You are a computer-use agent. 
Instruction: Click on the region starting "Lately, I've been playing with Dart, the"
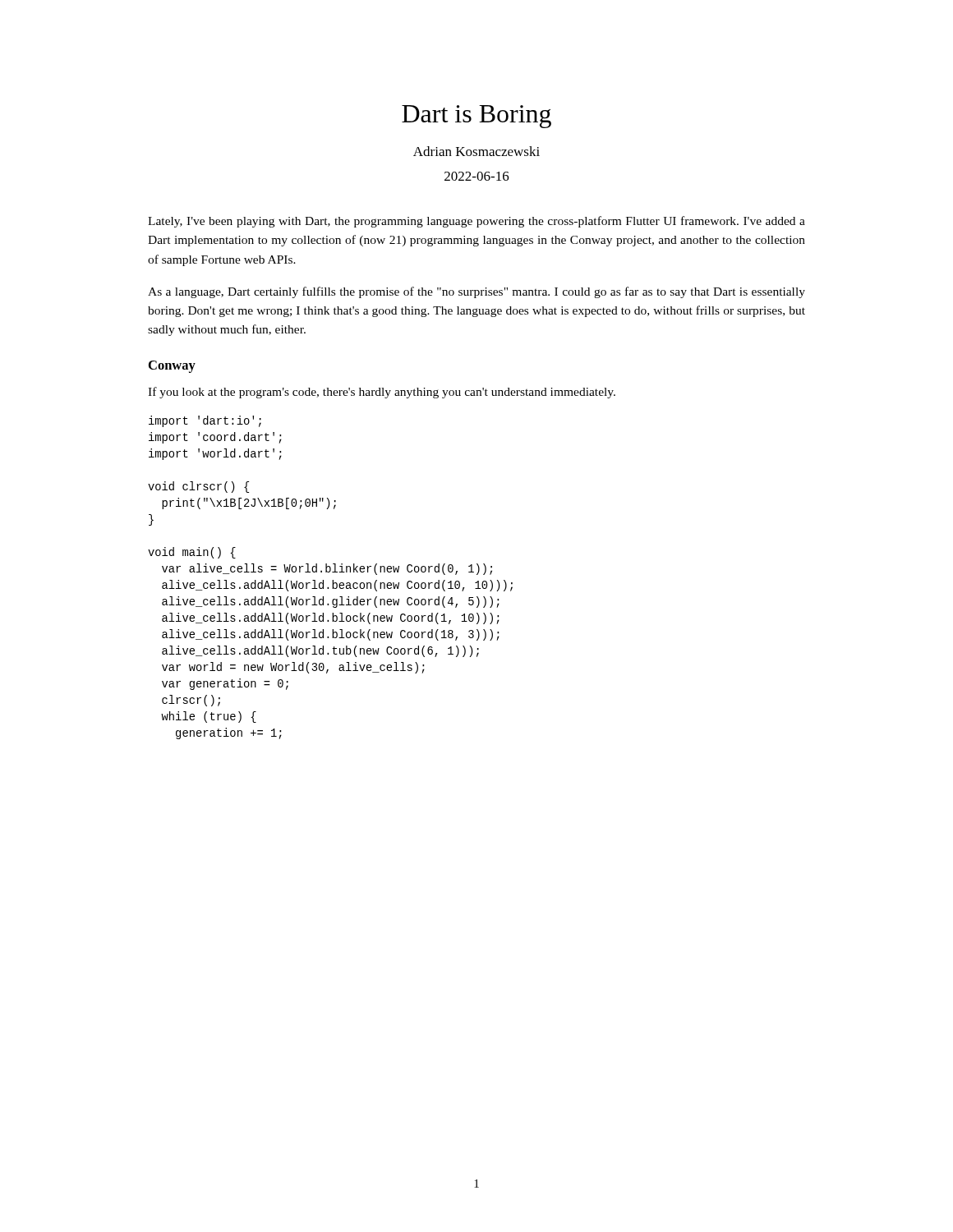click(x=476, y=240)
